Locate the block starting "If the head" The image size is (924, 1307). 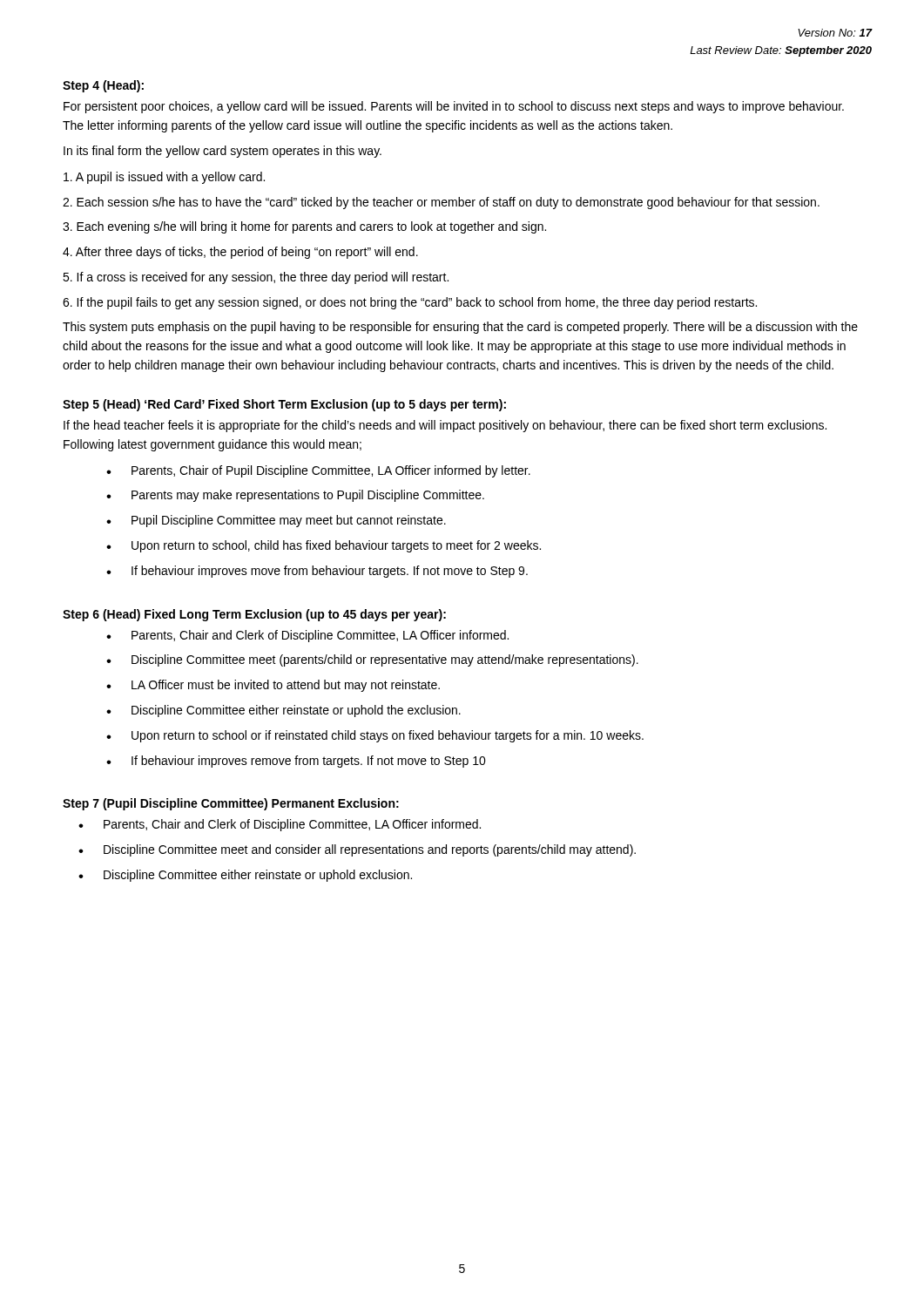[x=445, y=435]
